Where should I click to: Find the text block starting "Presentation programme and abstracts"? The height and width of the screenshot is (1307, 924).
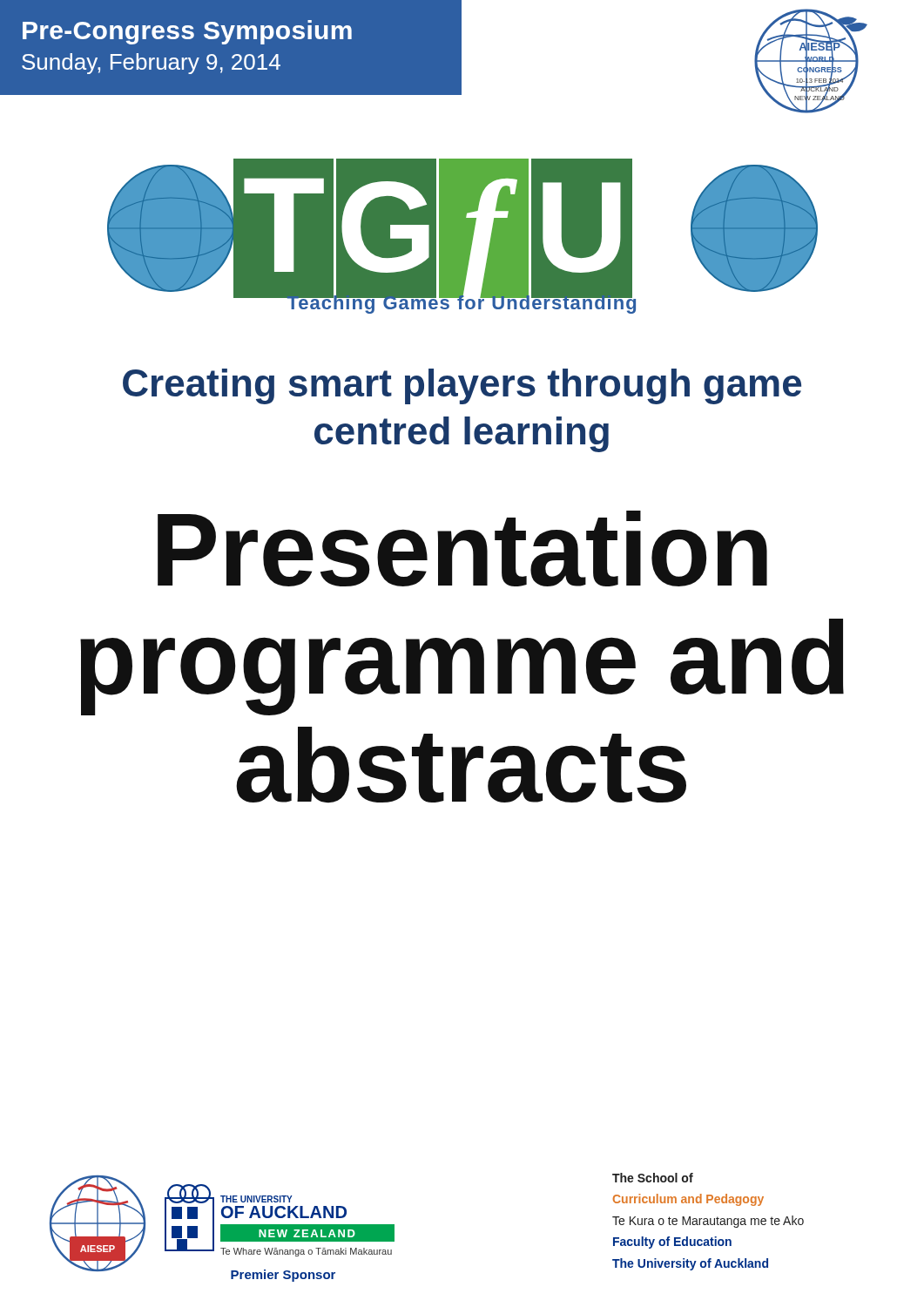462,659
